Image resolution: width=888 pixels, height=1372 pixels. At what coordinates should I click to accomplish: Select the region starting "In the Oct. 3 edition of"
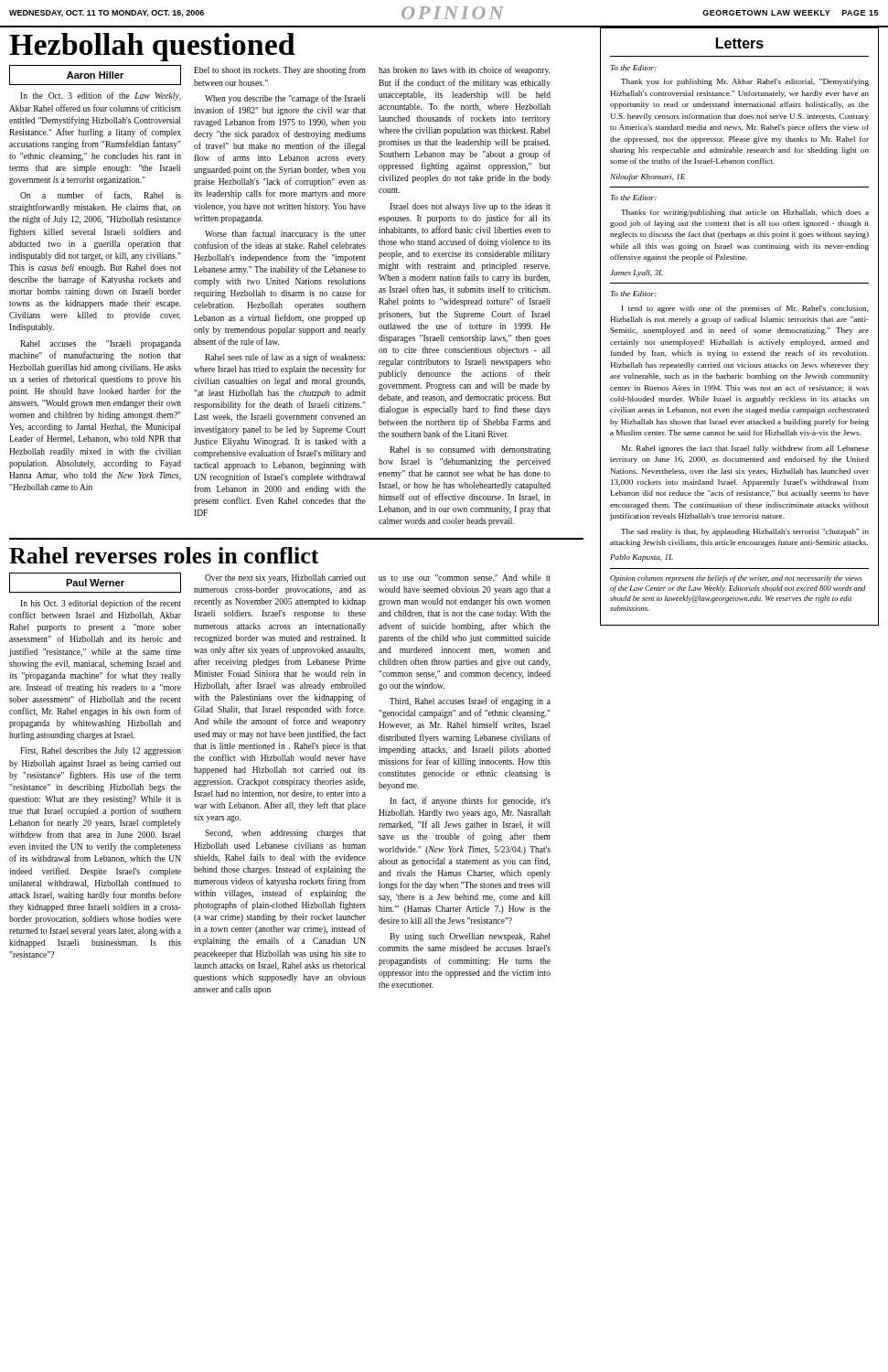[95, 292]
